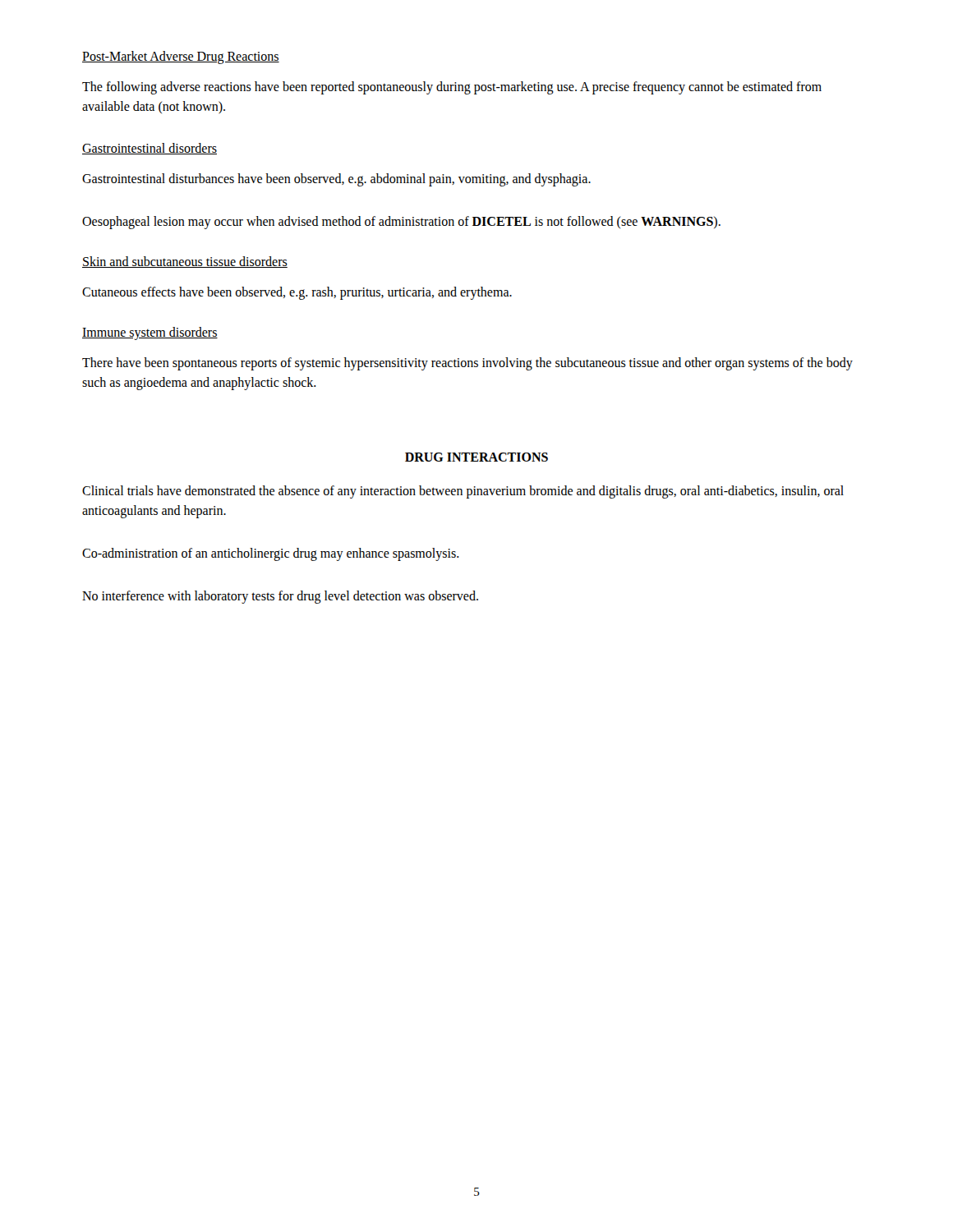Select the block starting "Gastrointestinal disturbances have"
Screen dimensions: 1232x953
coord(337,179)
